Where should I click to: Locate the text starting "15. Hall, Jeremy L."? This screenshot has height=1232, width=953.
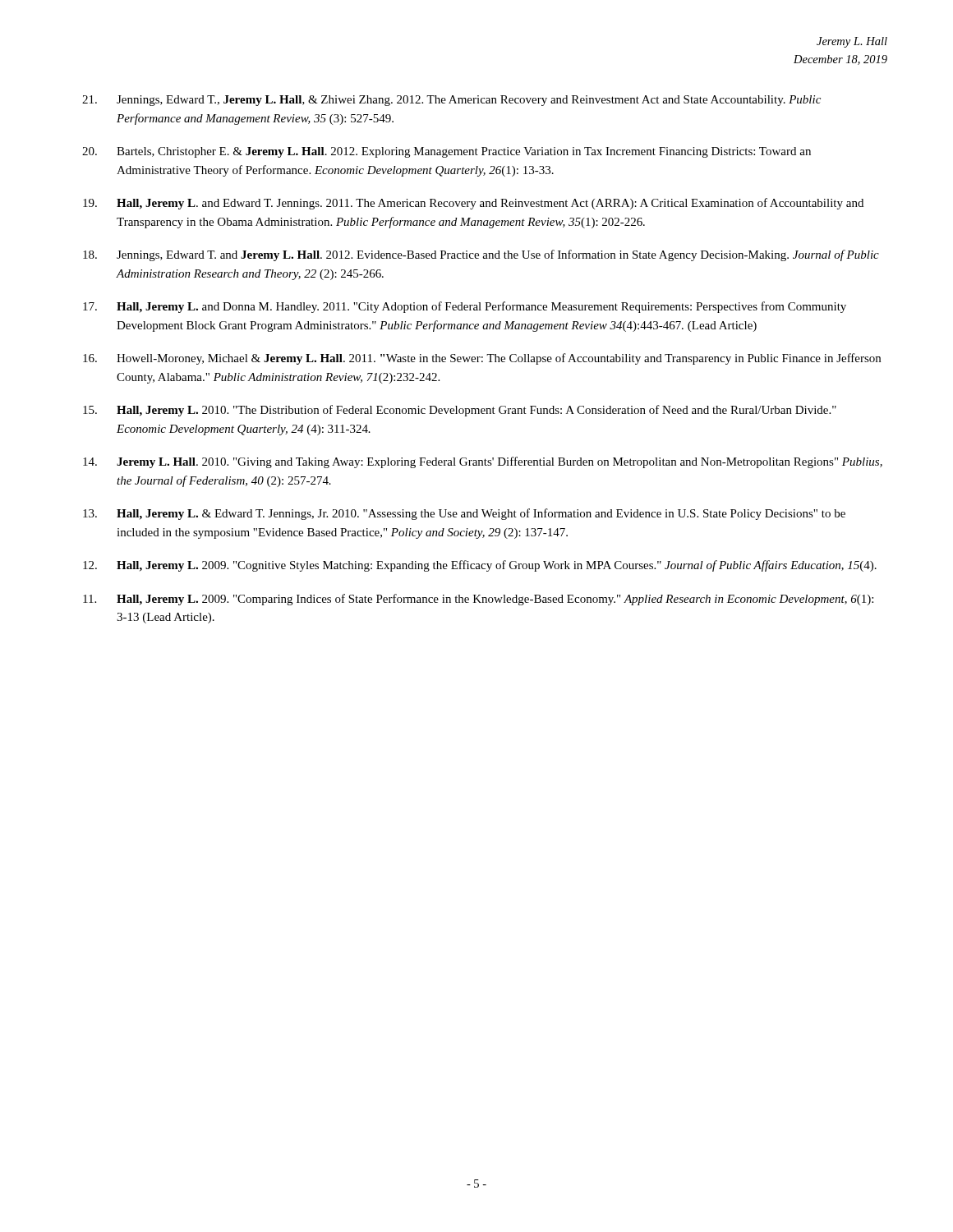pos(485,419)
